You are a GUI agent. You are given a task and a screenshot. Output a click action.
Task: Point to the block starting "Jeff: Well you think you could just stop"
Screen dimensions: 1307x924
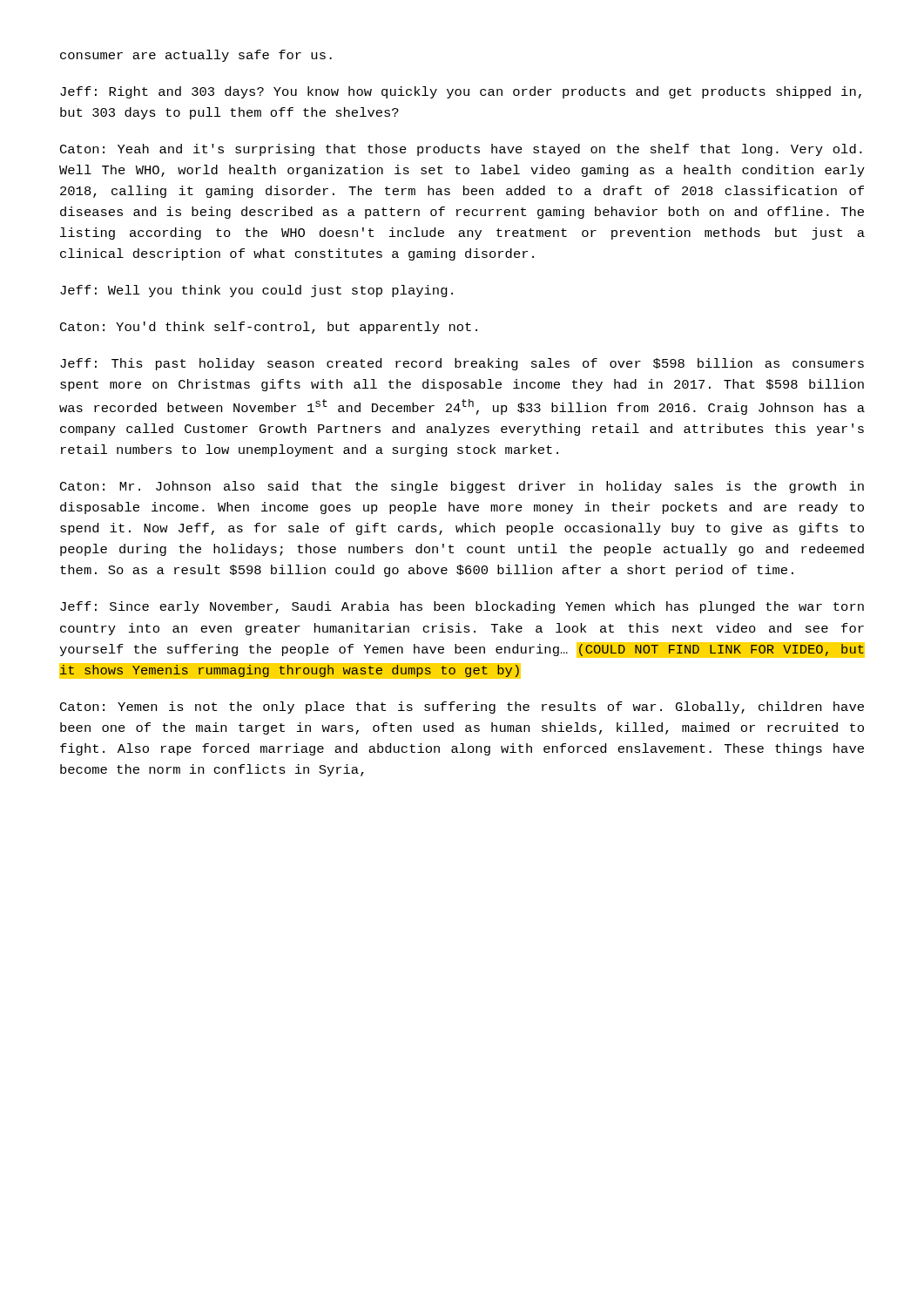(258, 291)
